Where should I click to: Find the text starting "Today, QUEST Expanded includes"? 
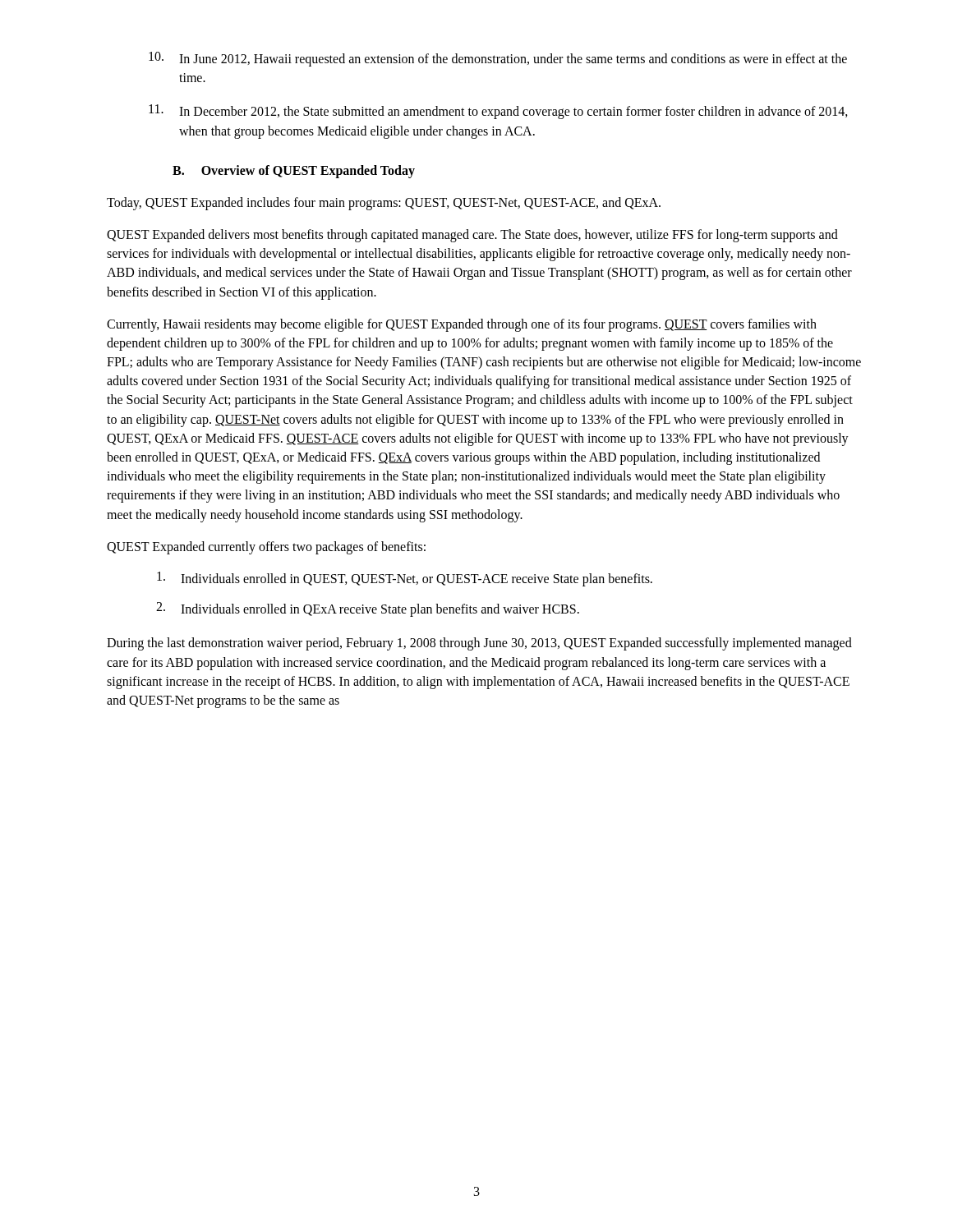click(x=485, y=202)
